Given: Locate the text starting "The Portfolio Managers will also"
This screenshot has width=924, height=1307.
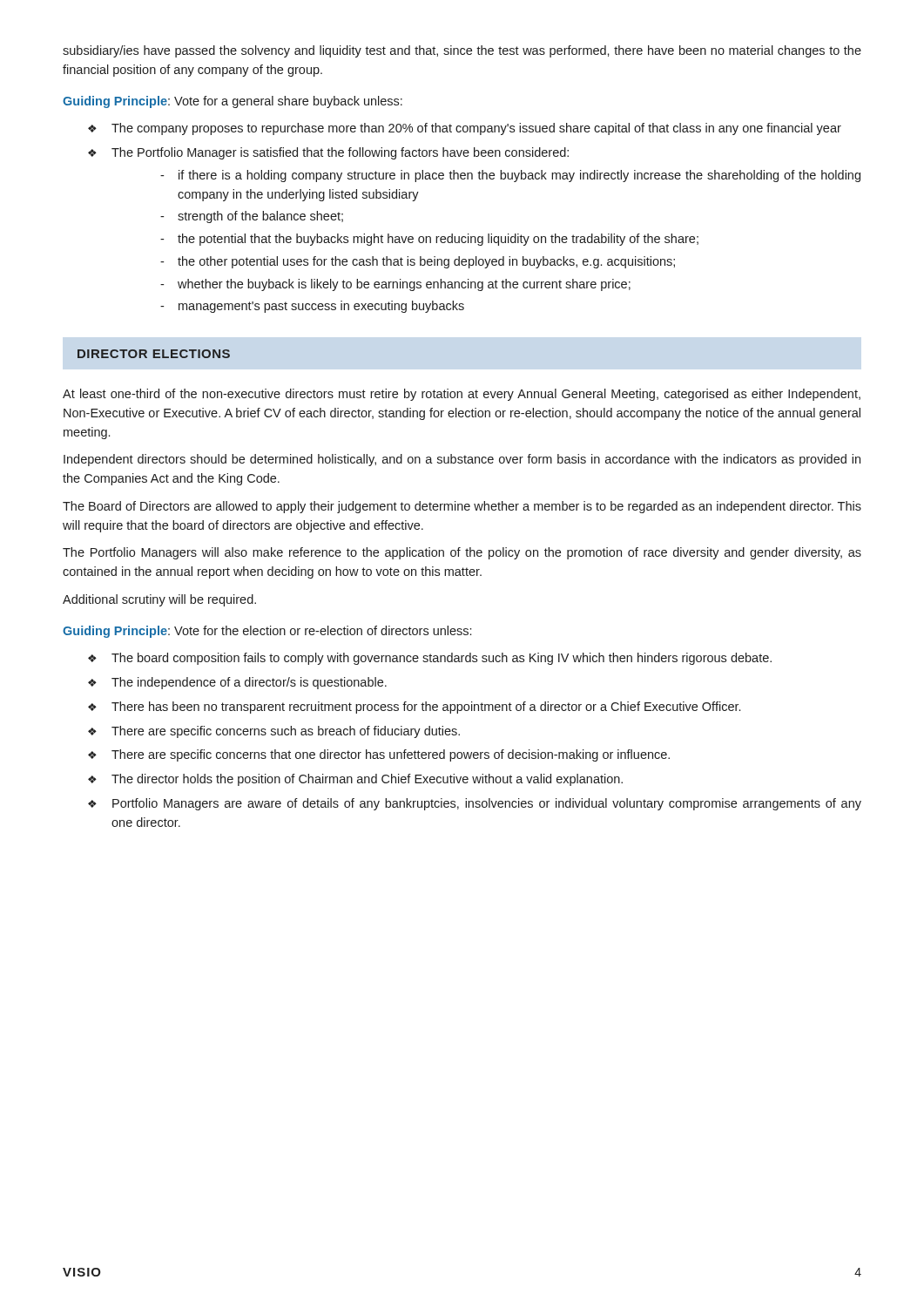Looking at the screenshot, I should [462, 563].
